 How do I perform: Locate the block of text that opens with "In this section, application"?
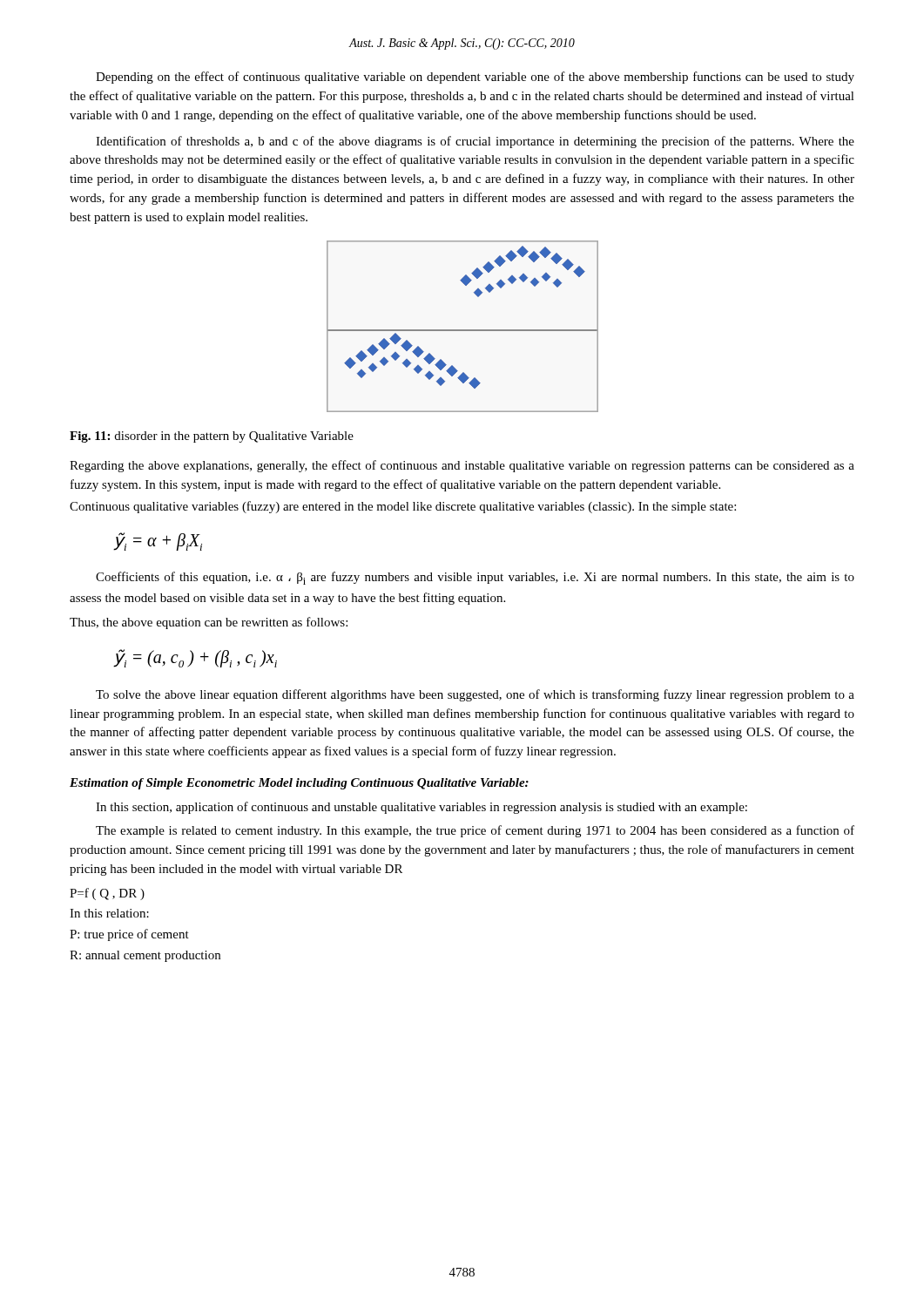click(x=422, y=806)
